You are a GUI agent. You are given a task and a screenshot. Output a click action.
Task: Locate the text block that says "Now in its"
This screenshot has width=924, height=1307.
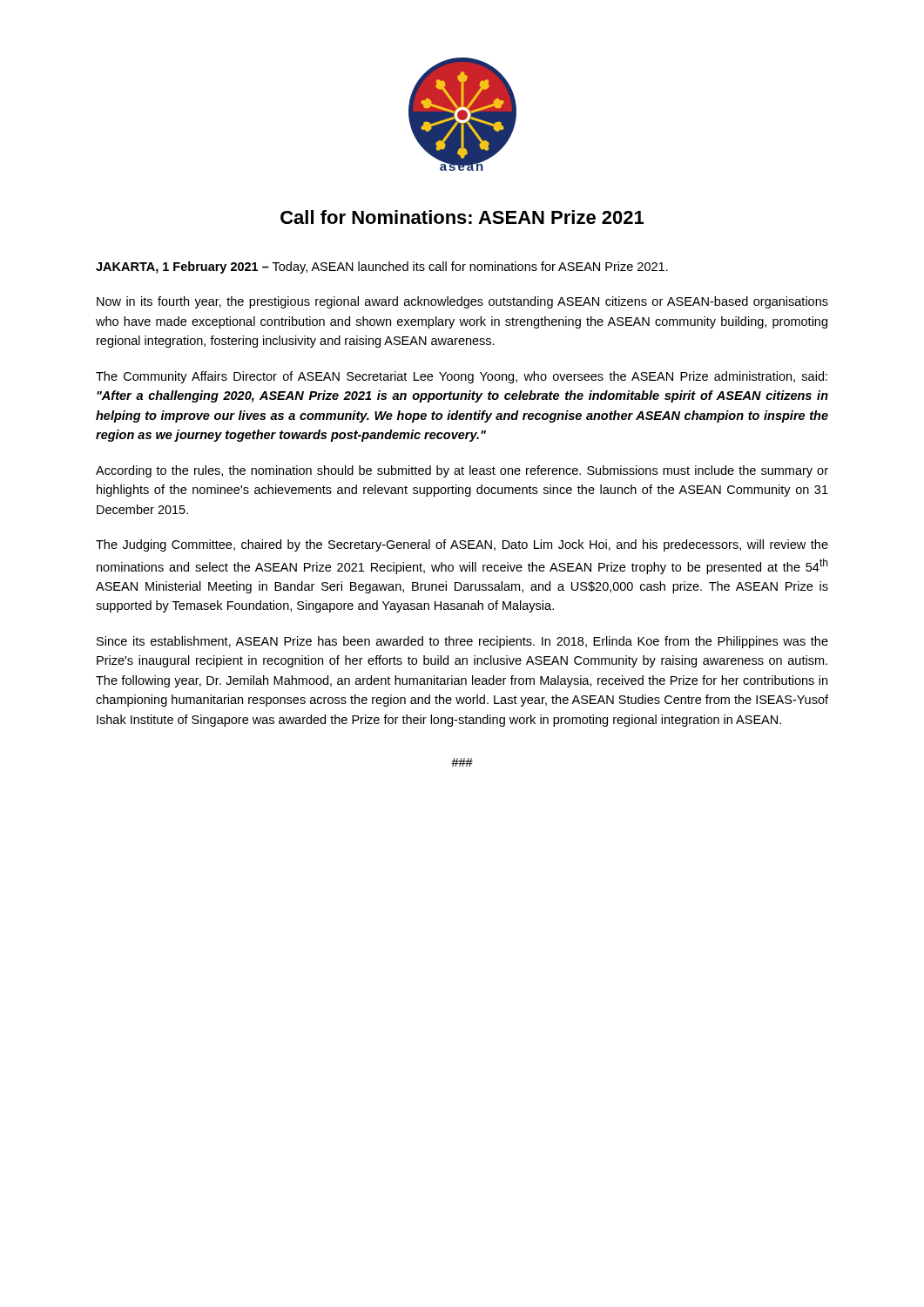tap(462, 321)
